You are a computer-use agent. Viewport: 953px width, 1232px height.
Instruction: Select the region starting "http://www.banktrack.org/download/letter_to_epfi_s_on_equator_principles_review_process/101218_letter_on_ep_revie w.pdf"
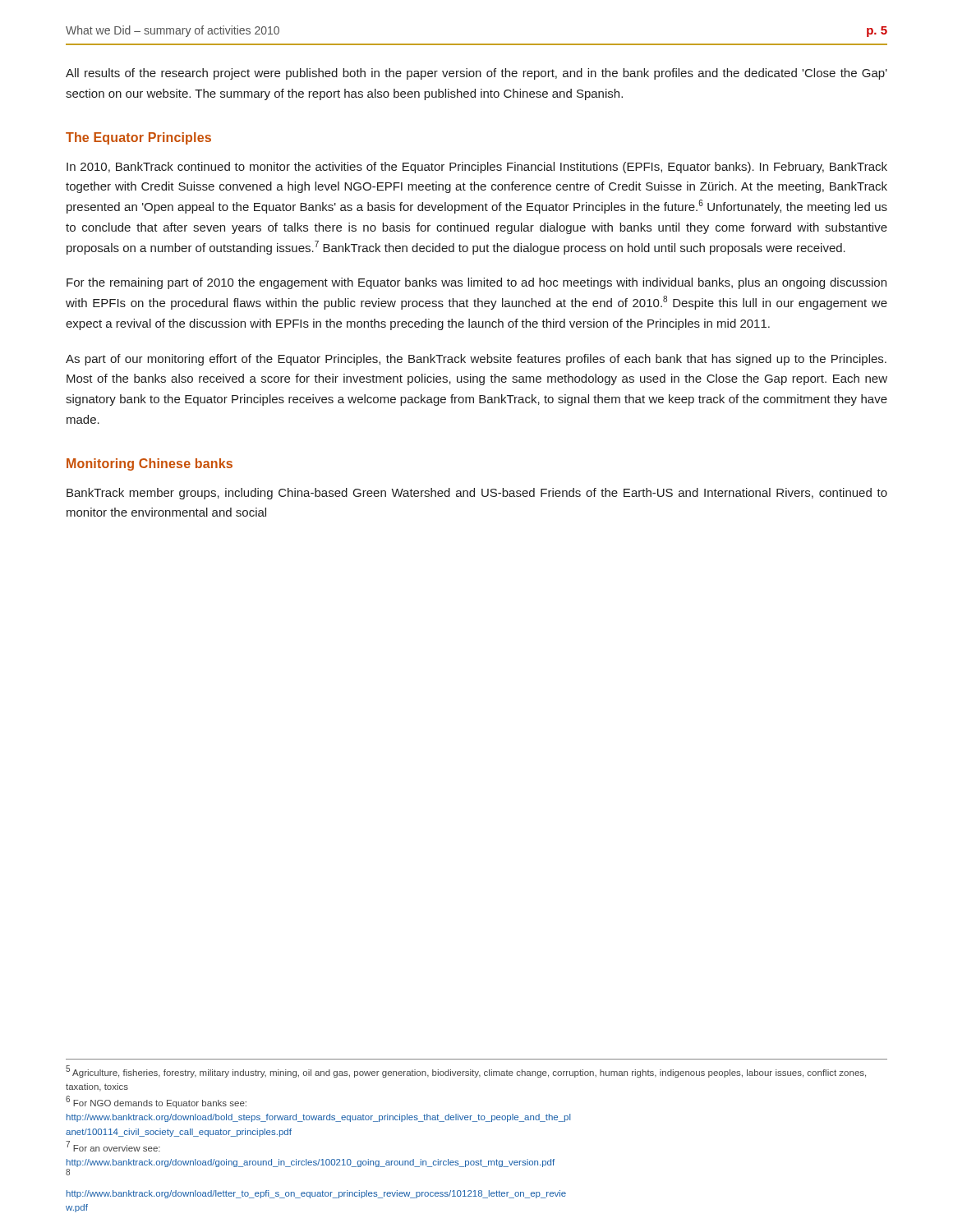point(316,1200)
